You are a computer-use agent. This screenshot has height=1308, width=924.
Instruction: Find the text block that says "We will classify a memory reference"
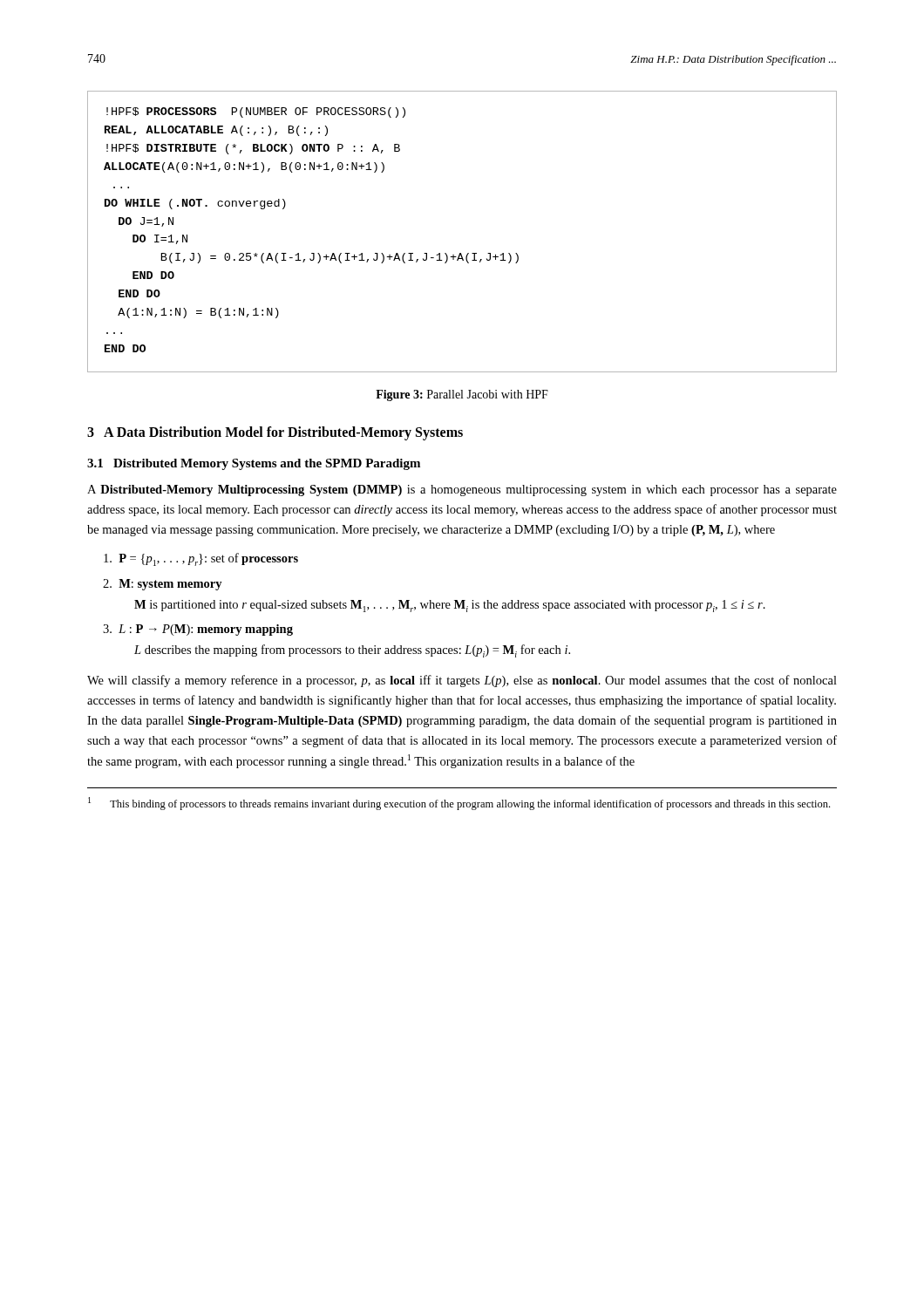coord(462,721)
